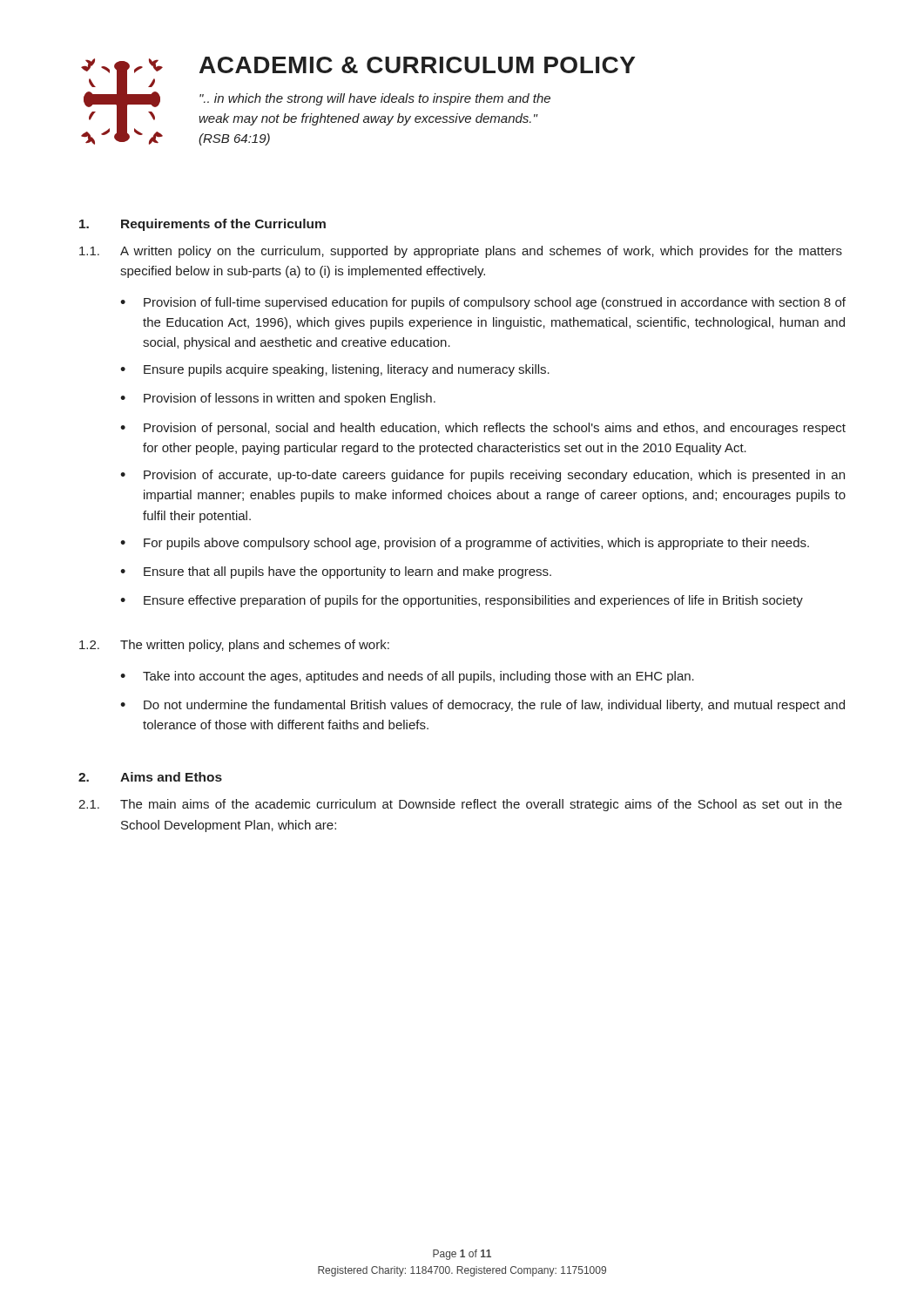Find the block on this page that starts "• Take into account"
The image size is (924, 1307).
(483, 676)
